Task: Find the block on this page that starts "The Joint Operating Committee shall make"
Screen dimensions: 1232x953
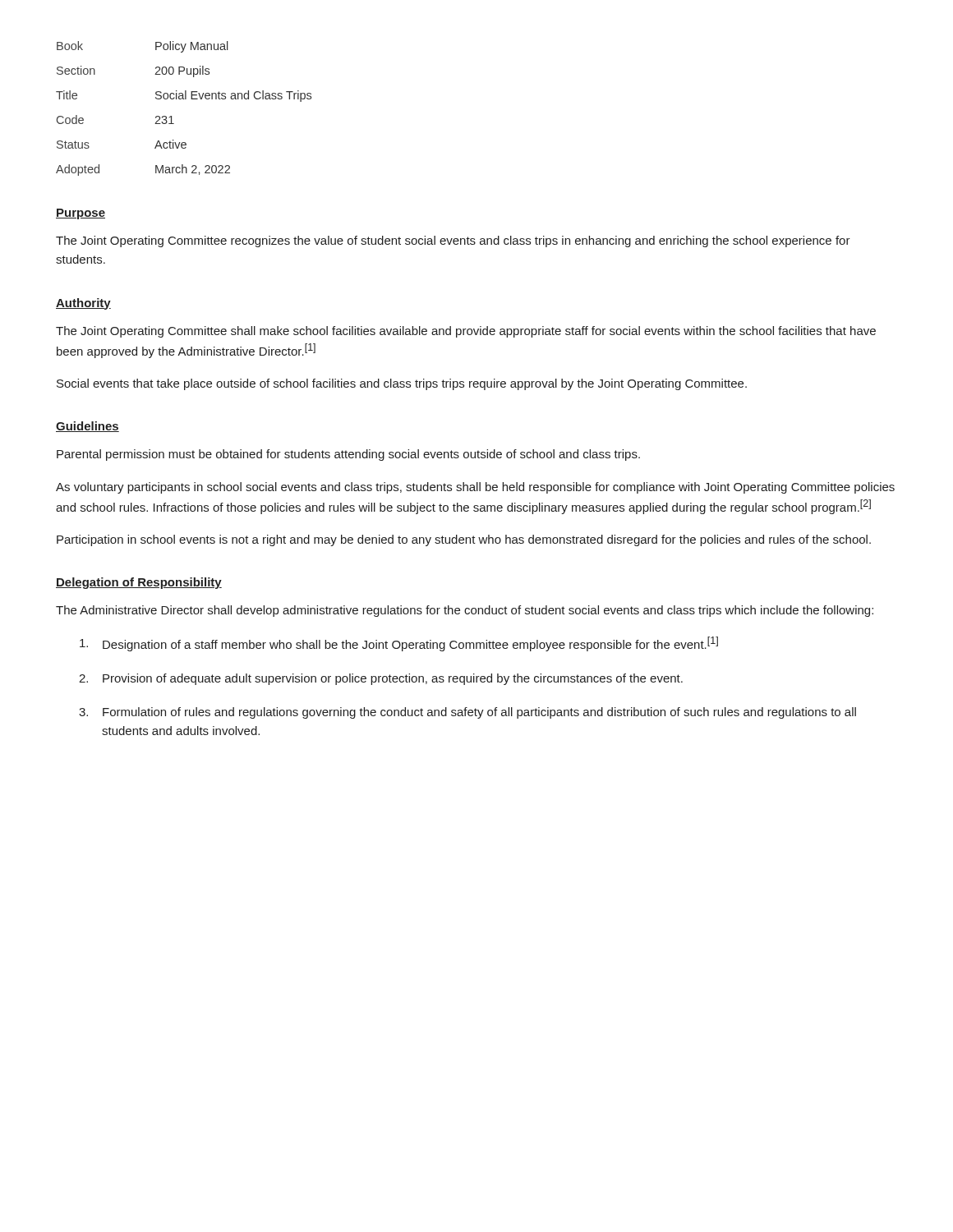Action: (466, 341)
